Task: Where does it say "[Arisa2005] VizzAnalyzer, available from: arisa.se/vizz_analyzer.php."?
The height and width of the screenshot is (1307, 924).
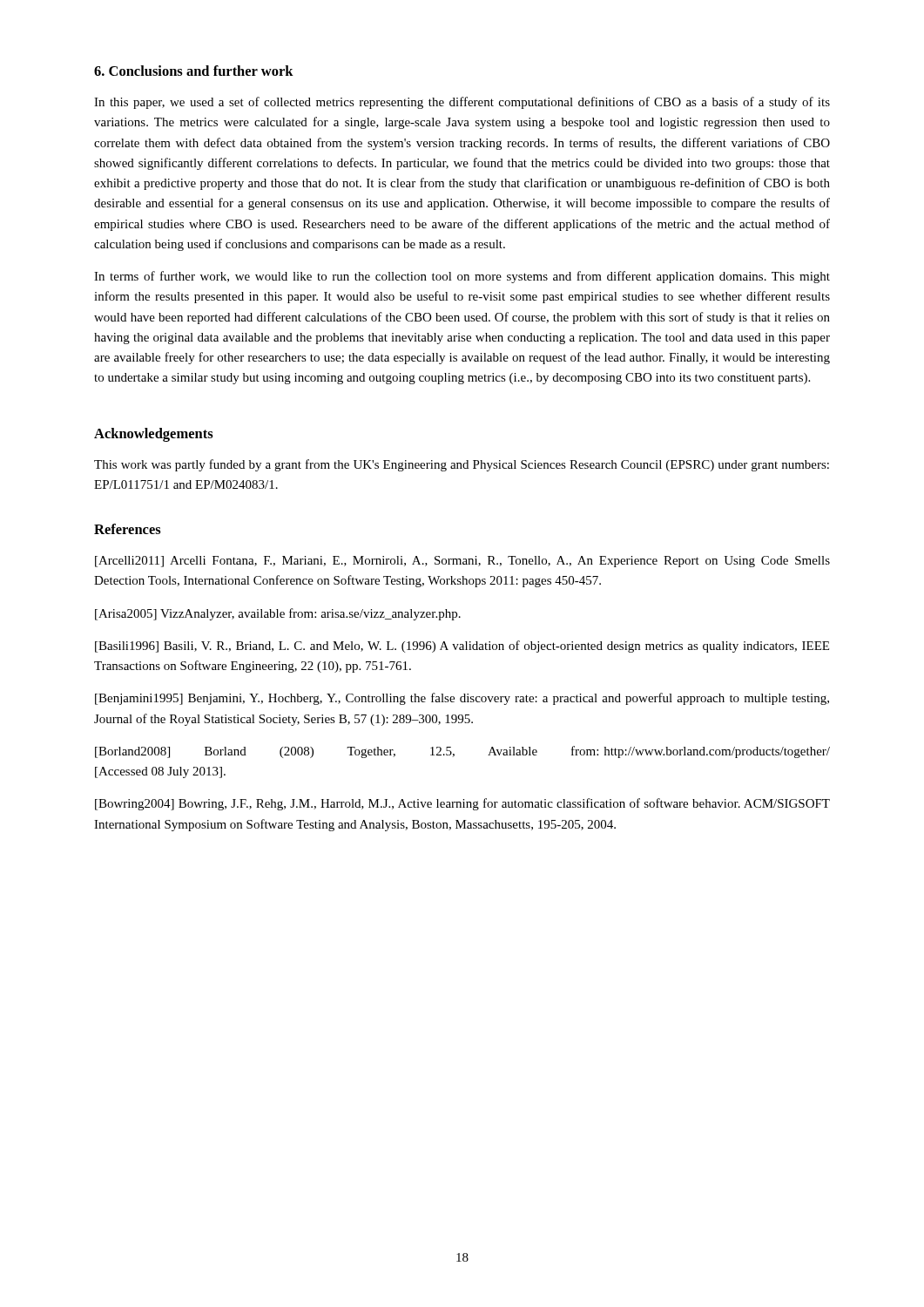Action: point(278,613)
